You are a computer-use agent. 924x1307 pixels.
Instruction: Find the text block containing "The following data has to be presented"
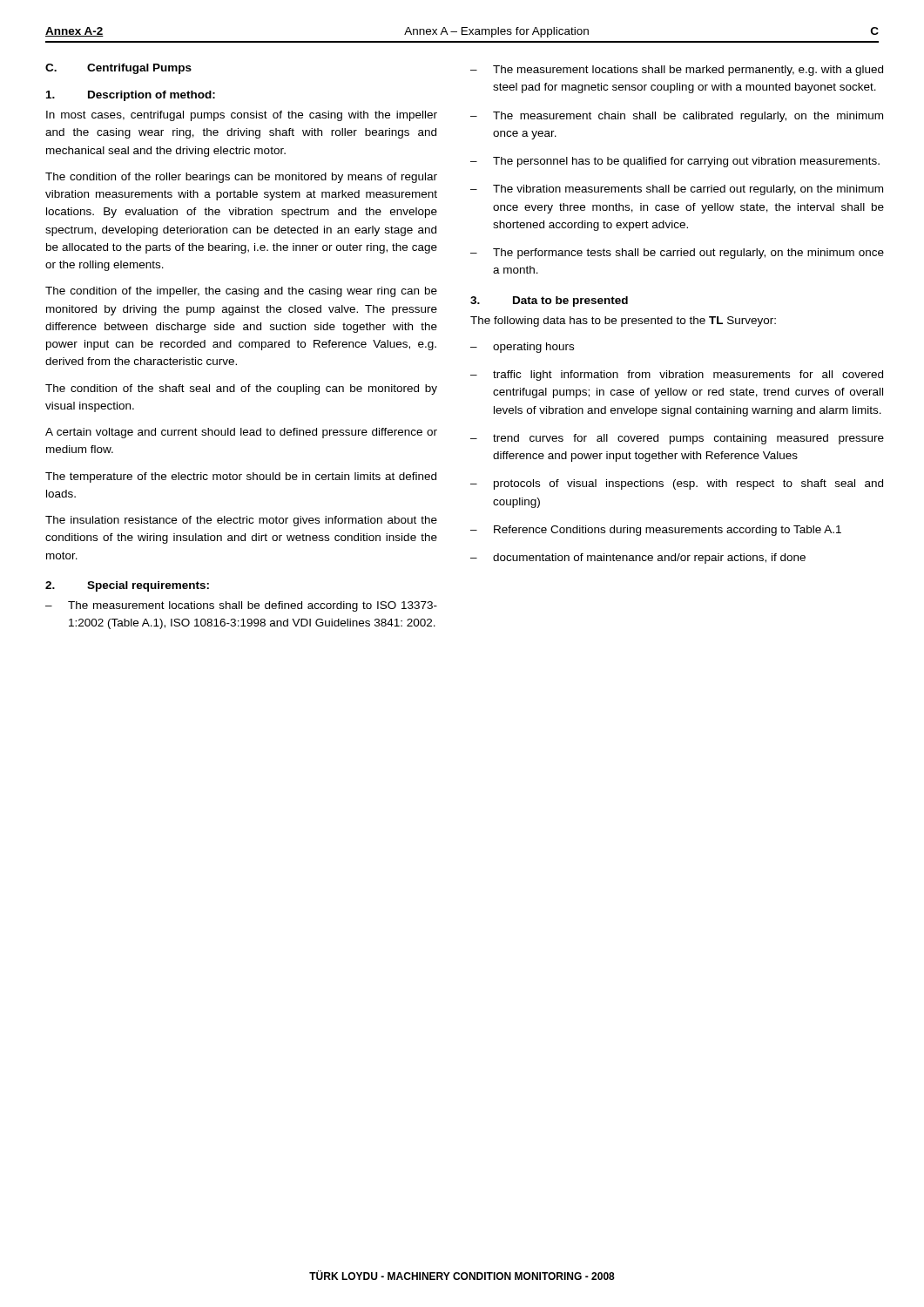click(624, 320)
